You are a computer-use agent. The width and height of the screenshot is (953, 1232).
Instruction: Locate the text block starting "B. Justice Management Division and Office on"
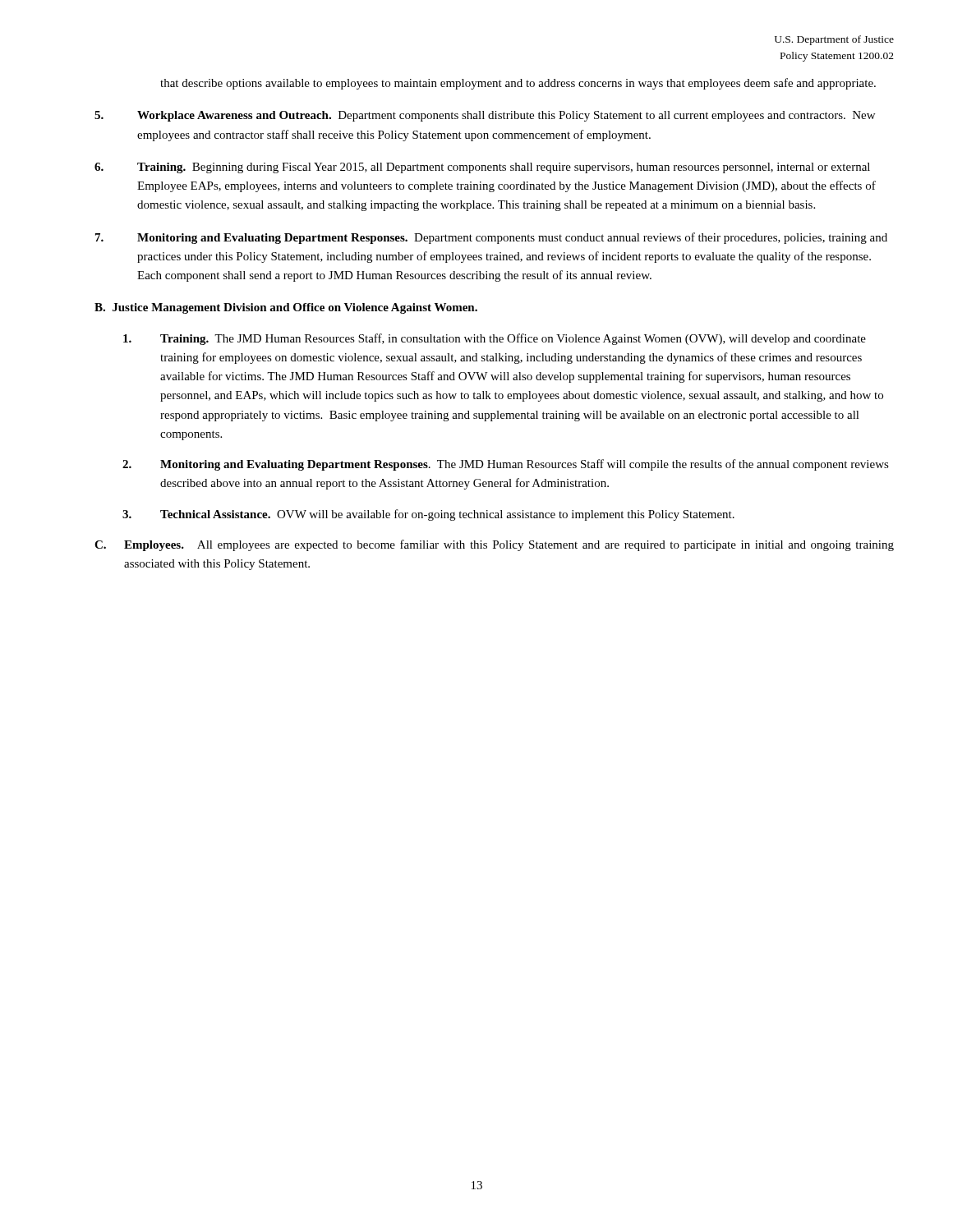point(286,307)
